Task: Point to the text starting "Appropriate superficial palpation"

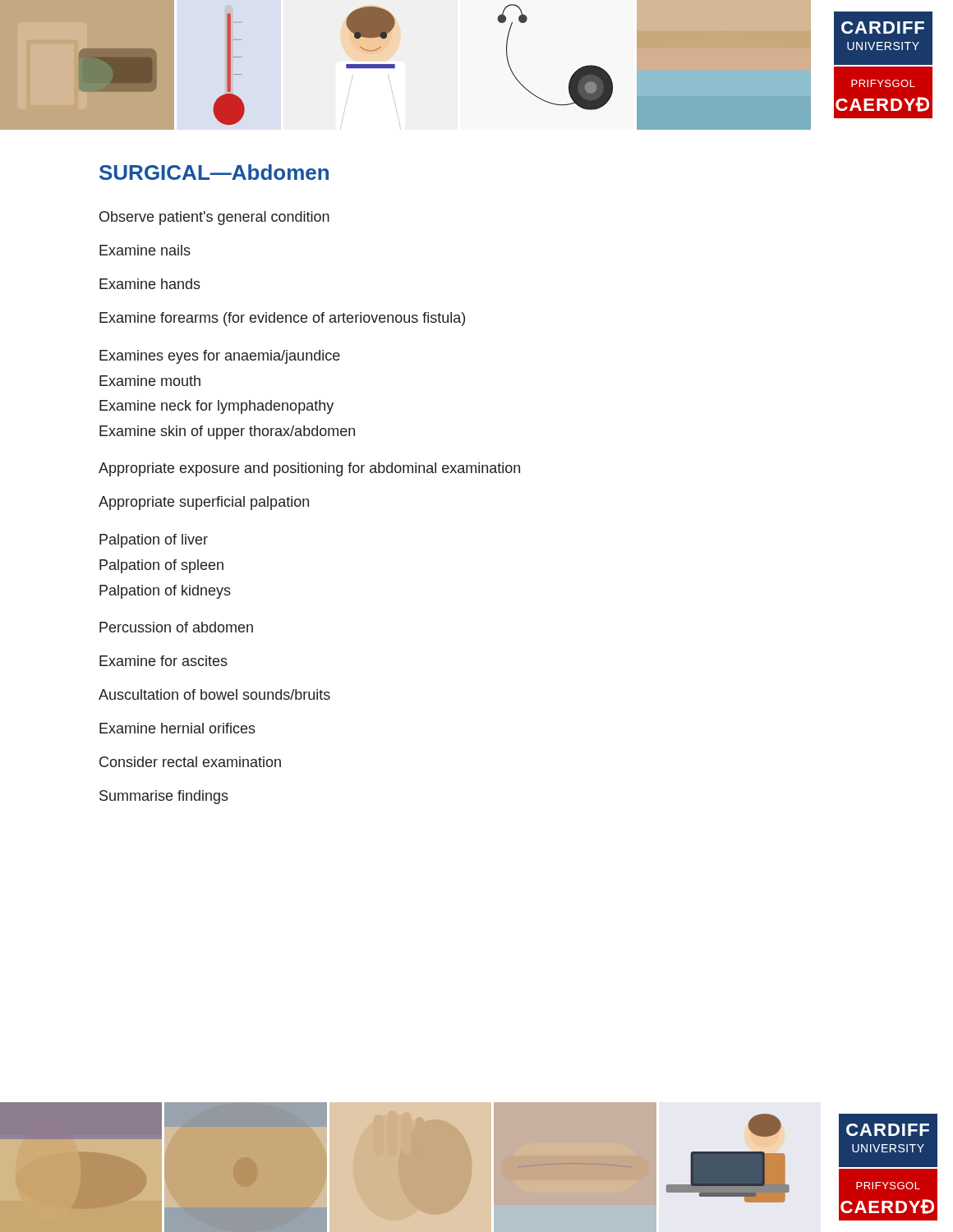Action: [x=204, y=502]
